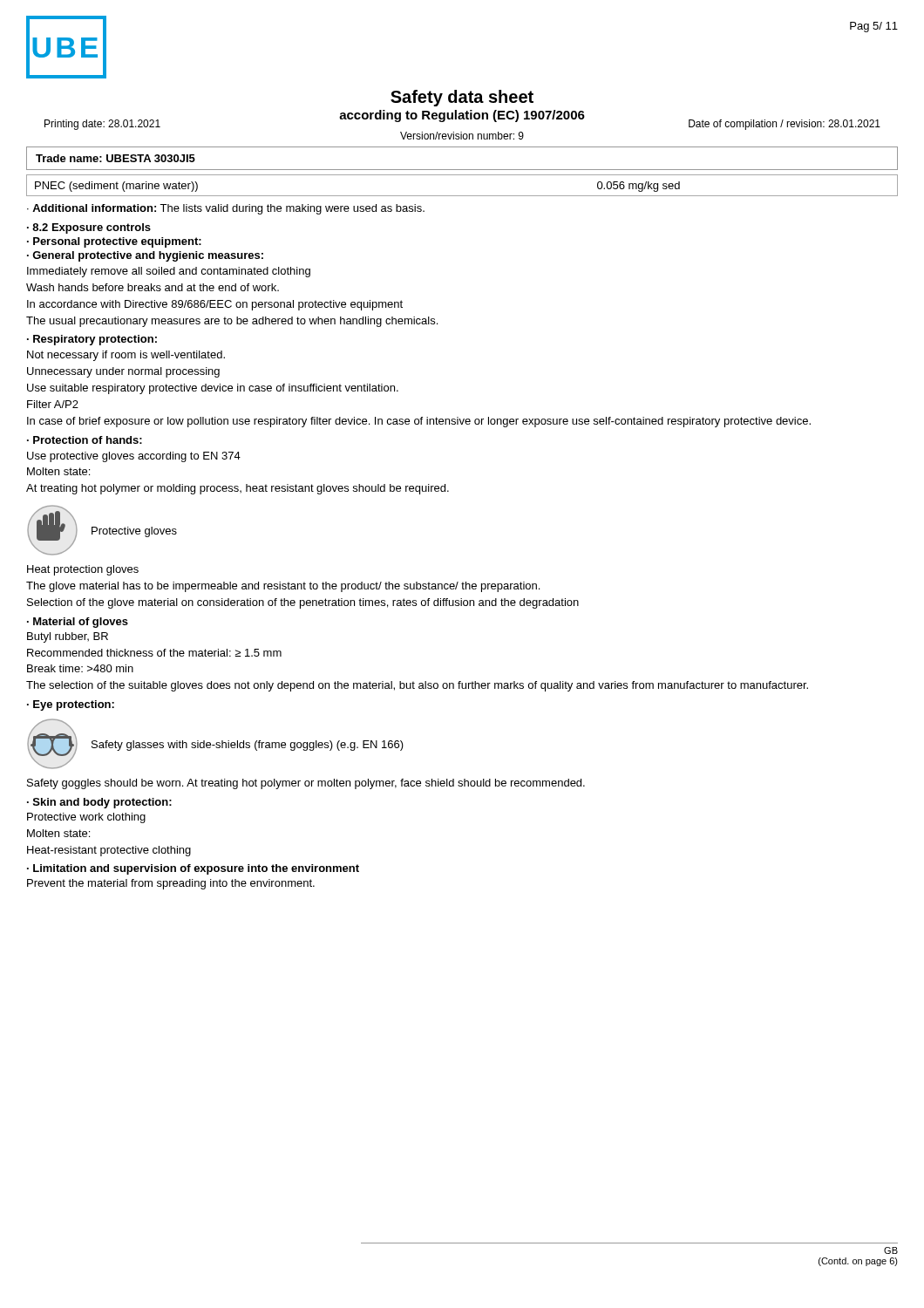
Task: Select the table that reads "PNEC (sediment (marine"
Action: [x=462, y=185]
